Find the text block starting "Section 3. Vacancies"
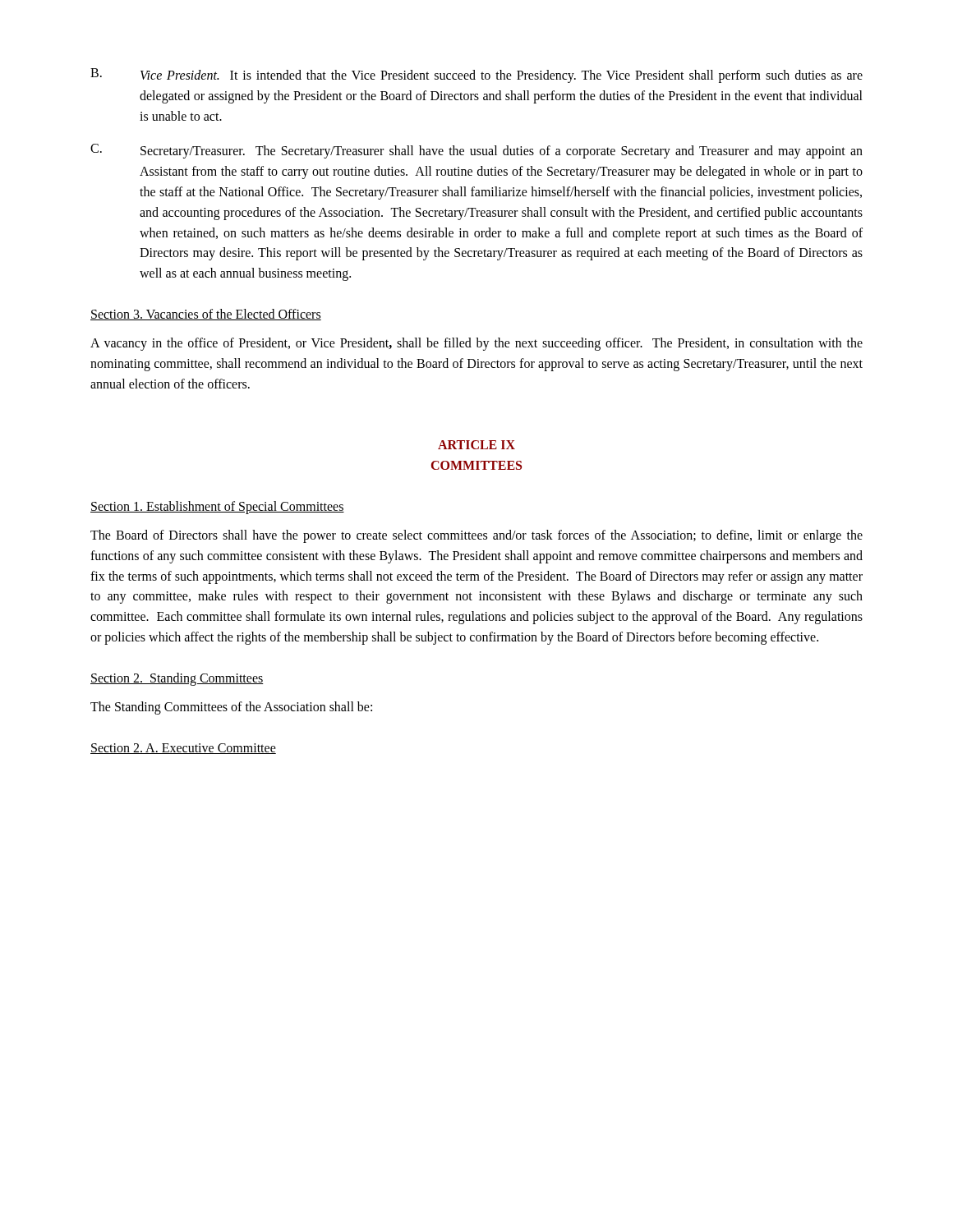 [x=206, y=314]
